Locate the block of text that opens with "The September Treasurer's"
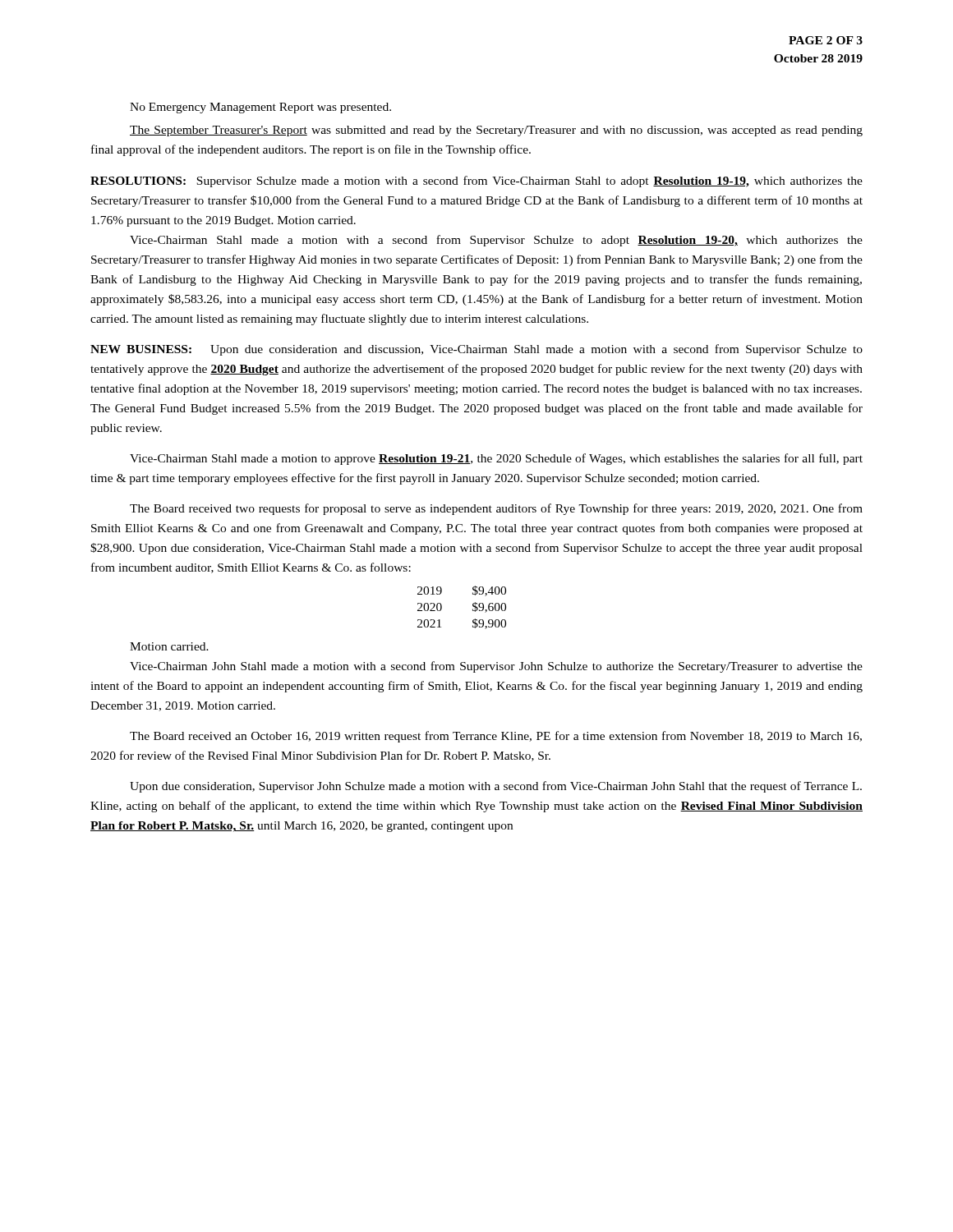The image size is (953, 1232). tap(476, 140)
